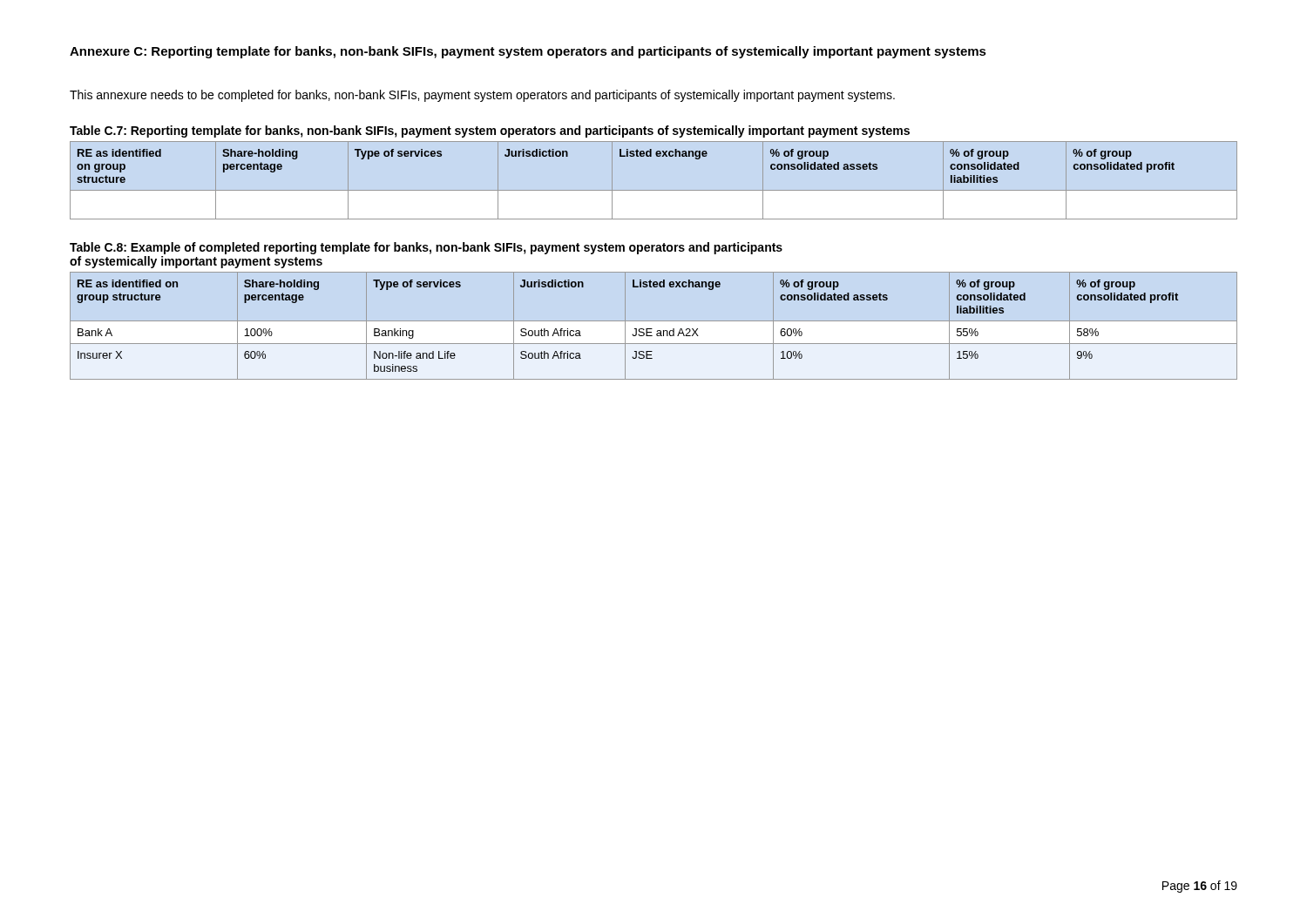1307x924 pixels.
Task: Point to the block starting "Table C.7: Reporting template for banks, non-bank SIFIs,"
Action: pos(490,131)
